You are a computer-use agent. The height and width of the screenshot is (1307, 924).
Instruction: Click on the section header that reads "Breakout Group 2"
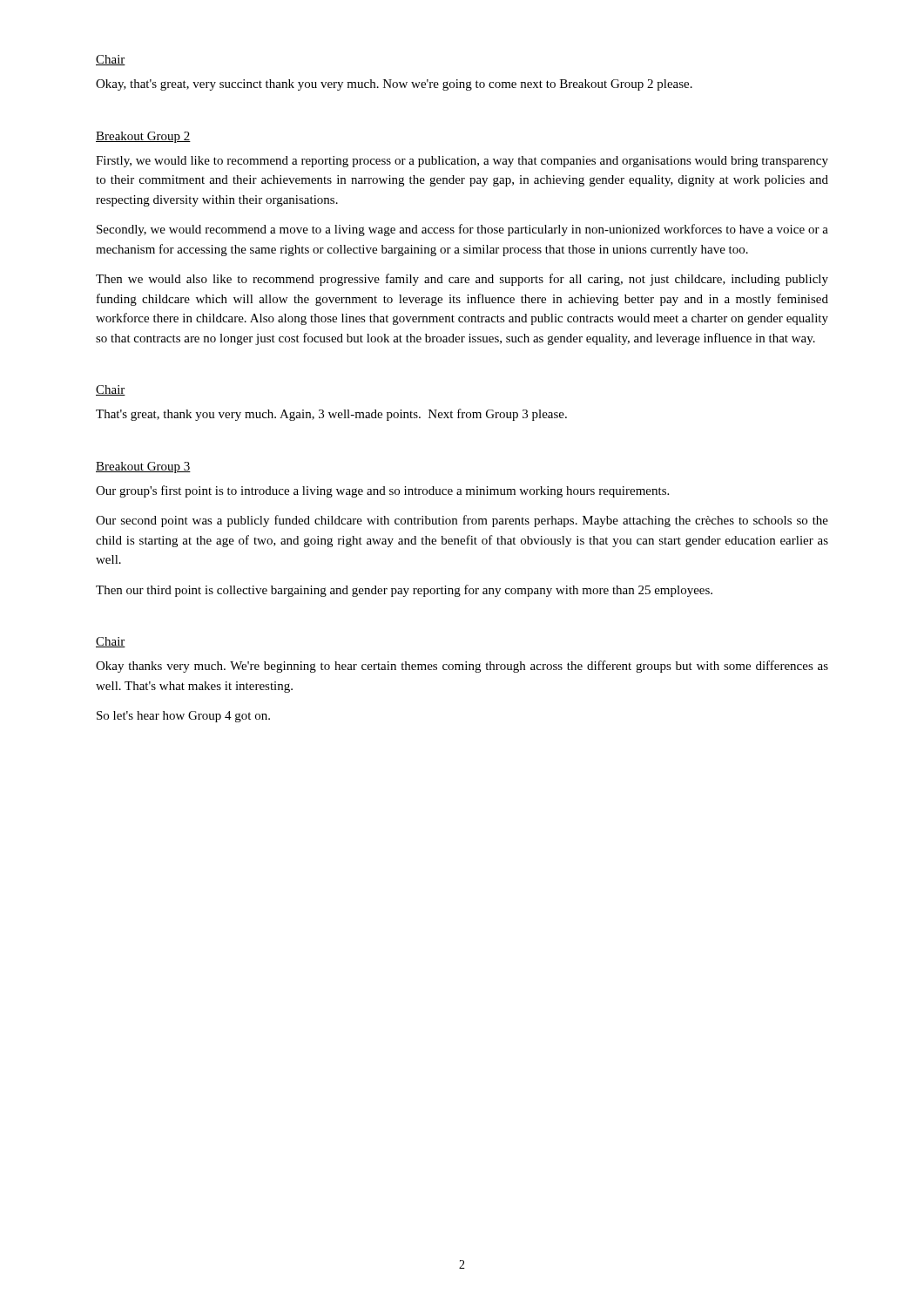(x=143, y=135)
